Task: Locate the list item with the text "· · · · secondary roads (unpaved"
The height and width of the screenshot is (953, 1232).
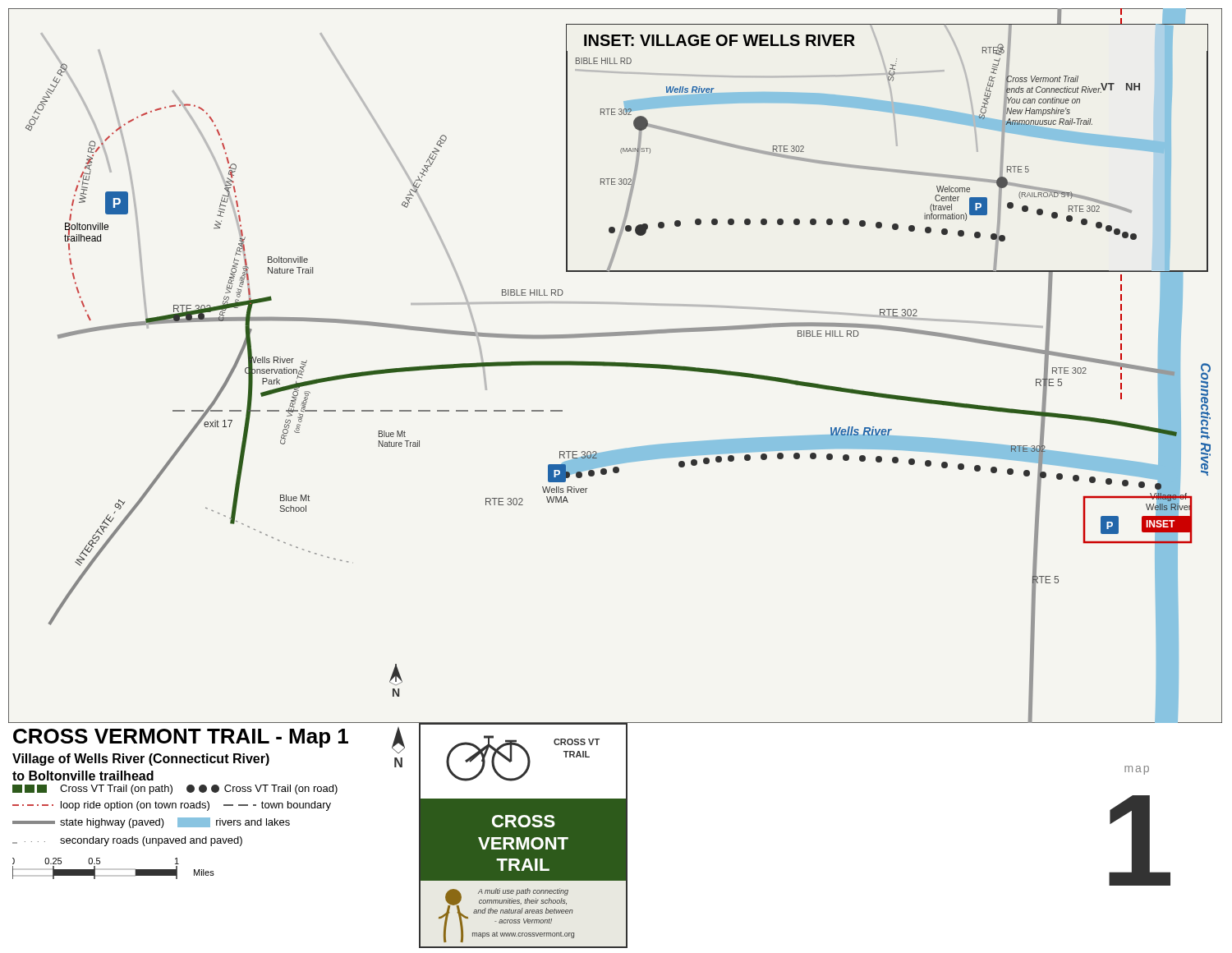Action: pyautogui.click(x=128, y=840)
